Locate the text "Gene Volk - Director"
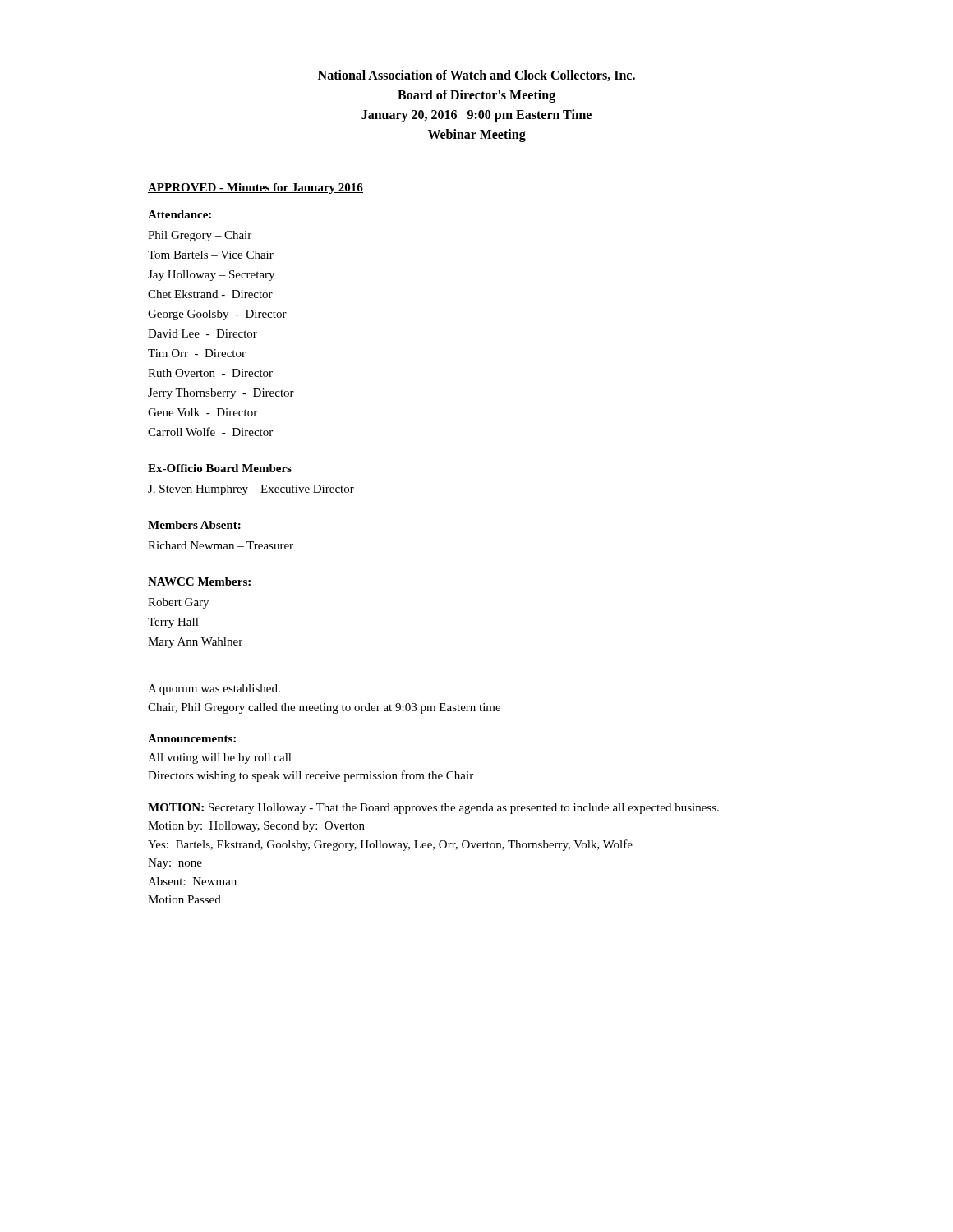 203,412
